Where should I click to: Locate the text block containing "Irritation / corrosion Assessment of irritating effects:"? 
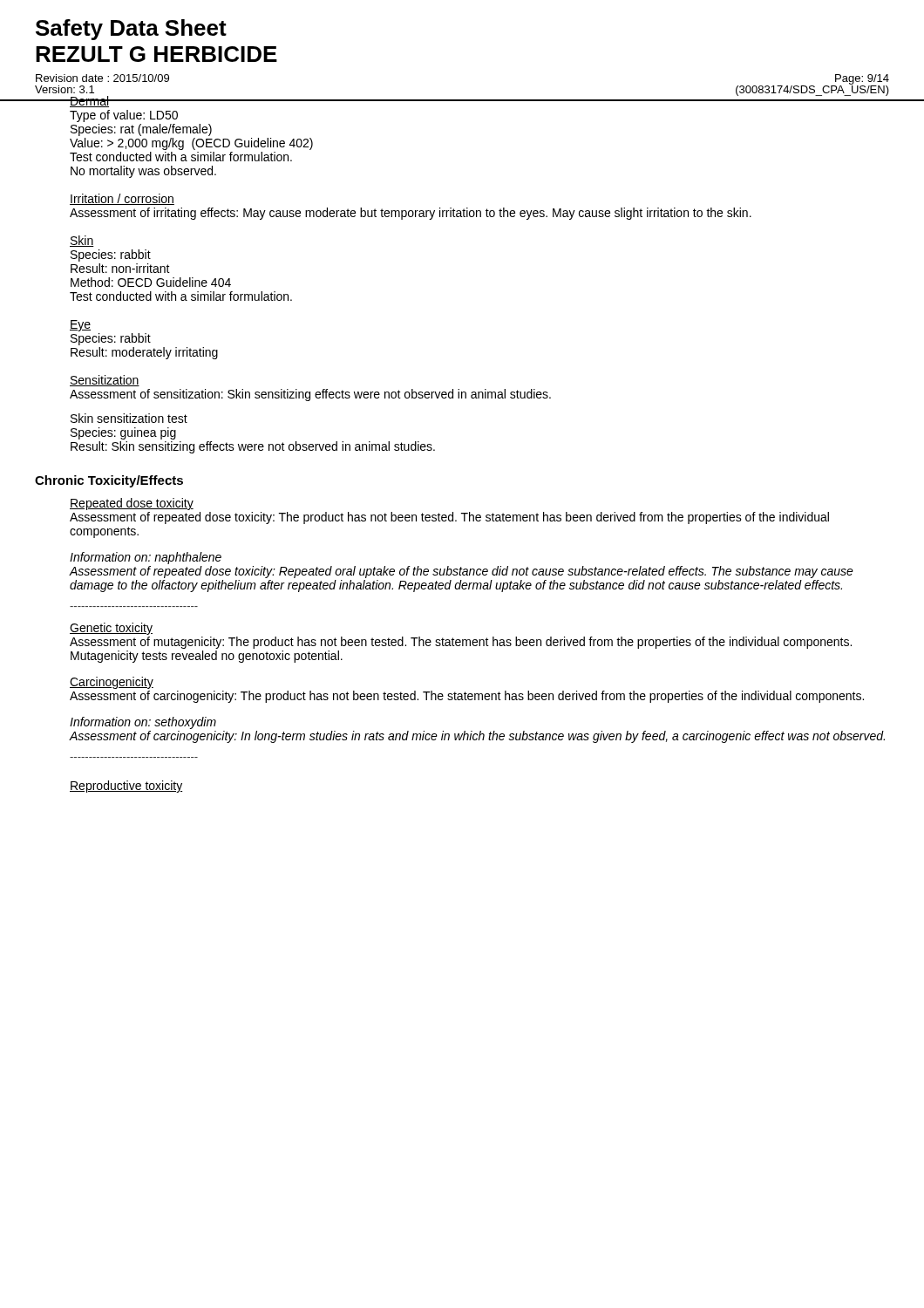tap(411, 206)
